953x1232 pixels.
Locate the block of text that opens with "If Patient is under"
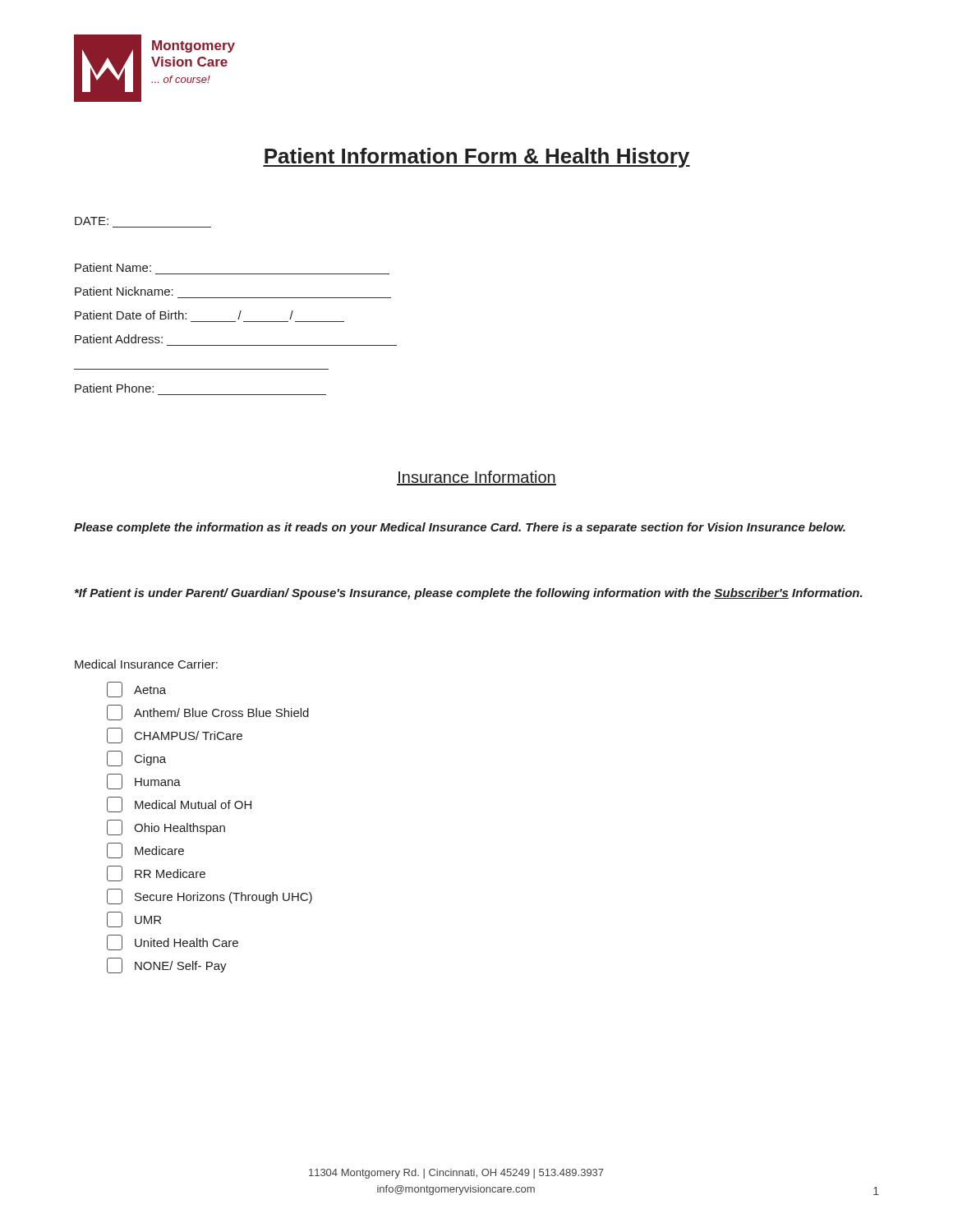coord(469,593)
